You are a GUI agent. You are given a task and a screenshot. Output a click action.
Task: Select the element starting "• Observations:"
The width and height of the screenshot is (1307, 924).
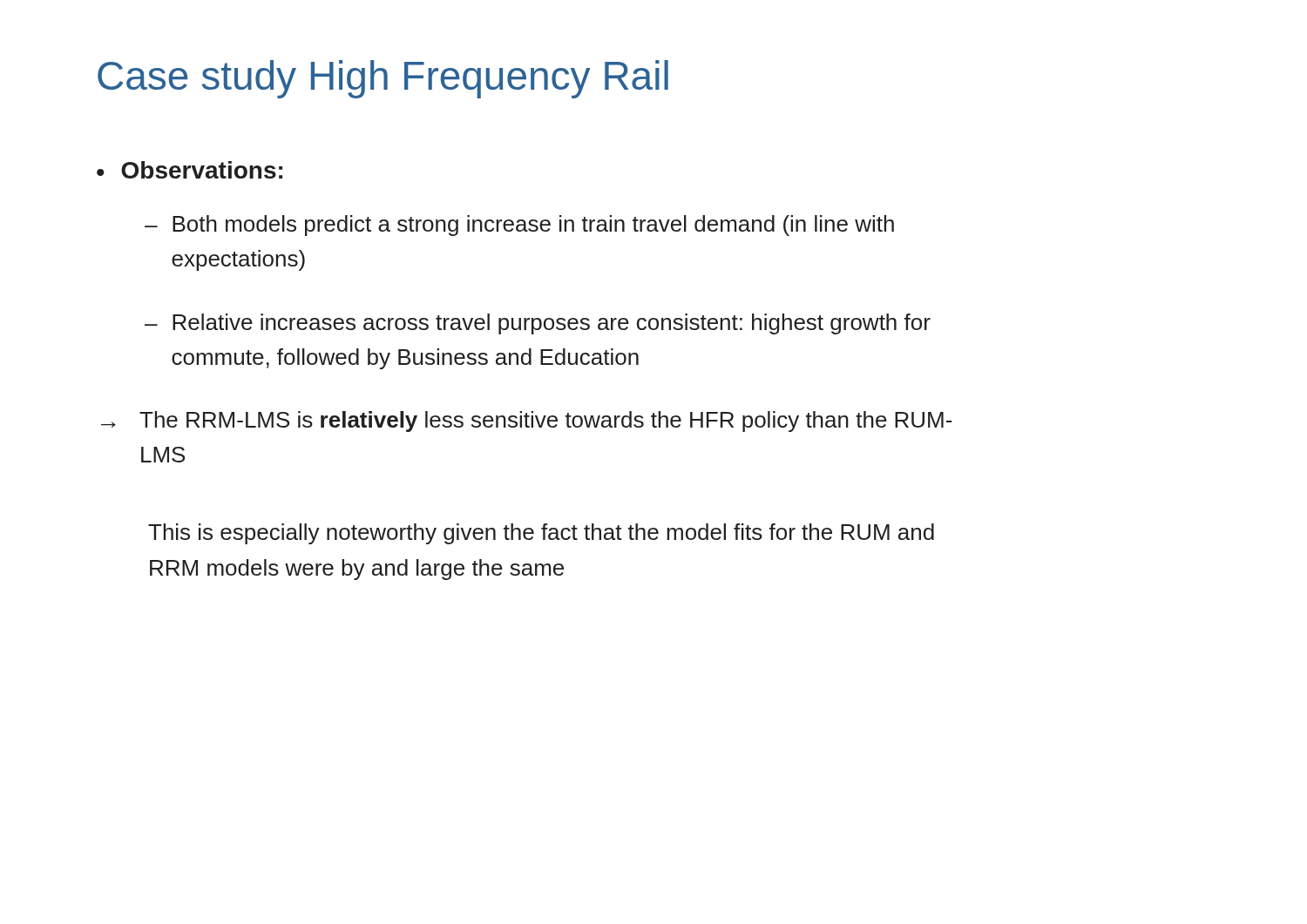190,172
